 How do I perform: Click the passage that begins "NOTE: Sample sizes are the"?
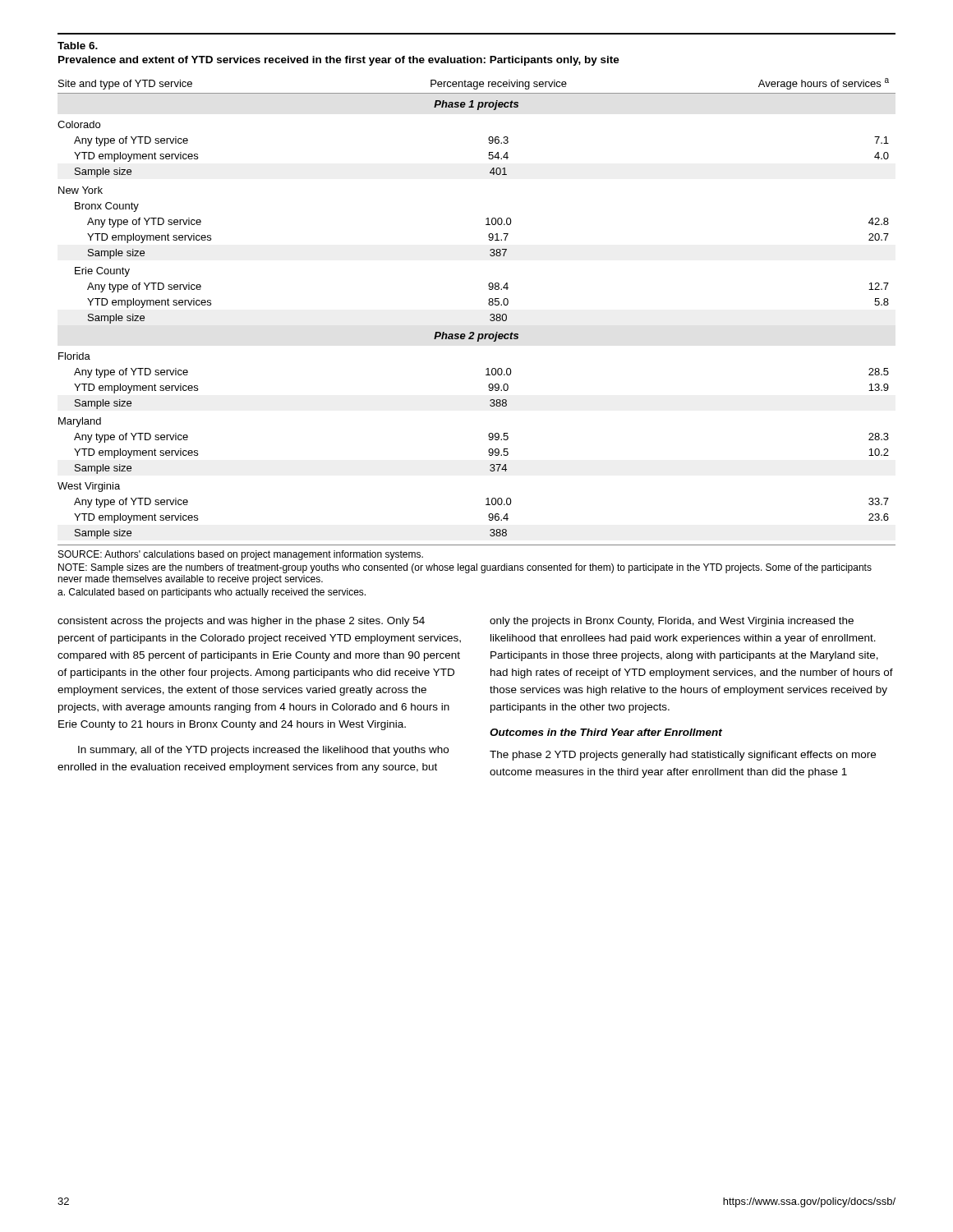[x=465, y=574]
